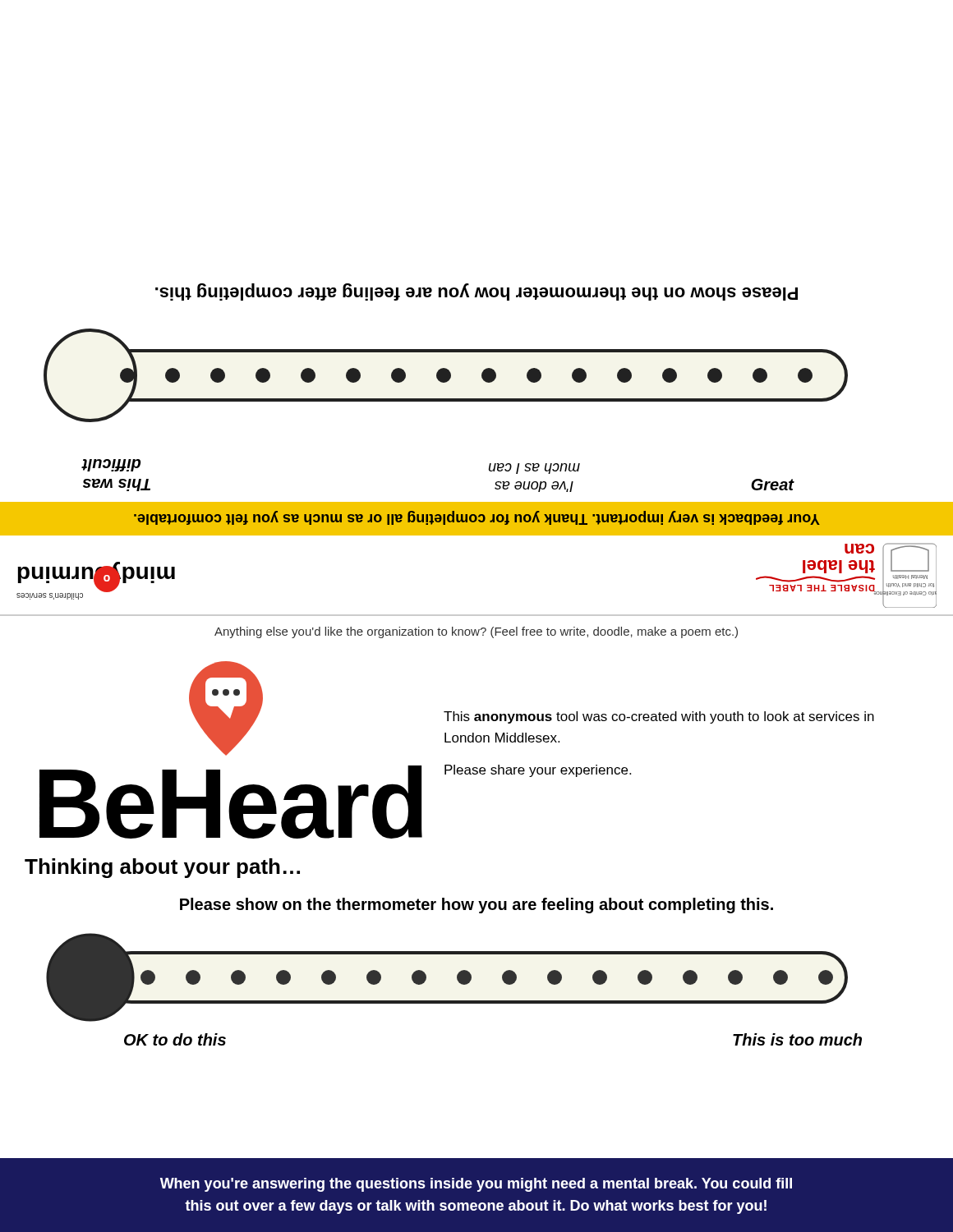Screen dimensions: 1232x953
Task: Click where it says "This is too much"
Action: (x=797, y=1040)
